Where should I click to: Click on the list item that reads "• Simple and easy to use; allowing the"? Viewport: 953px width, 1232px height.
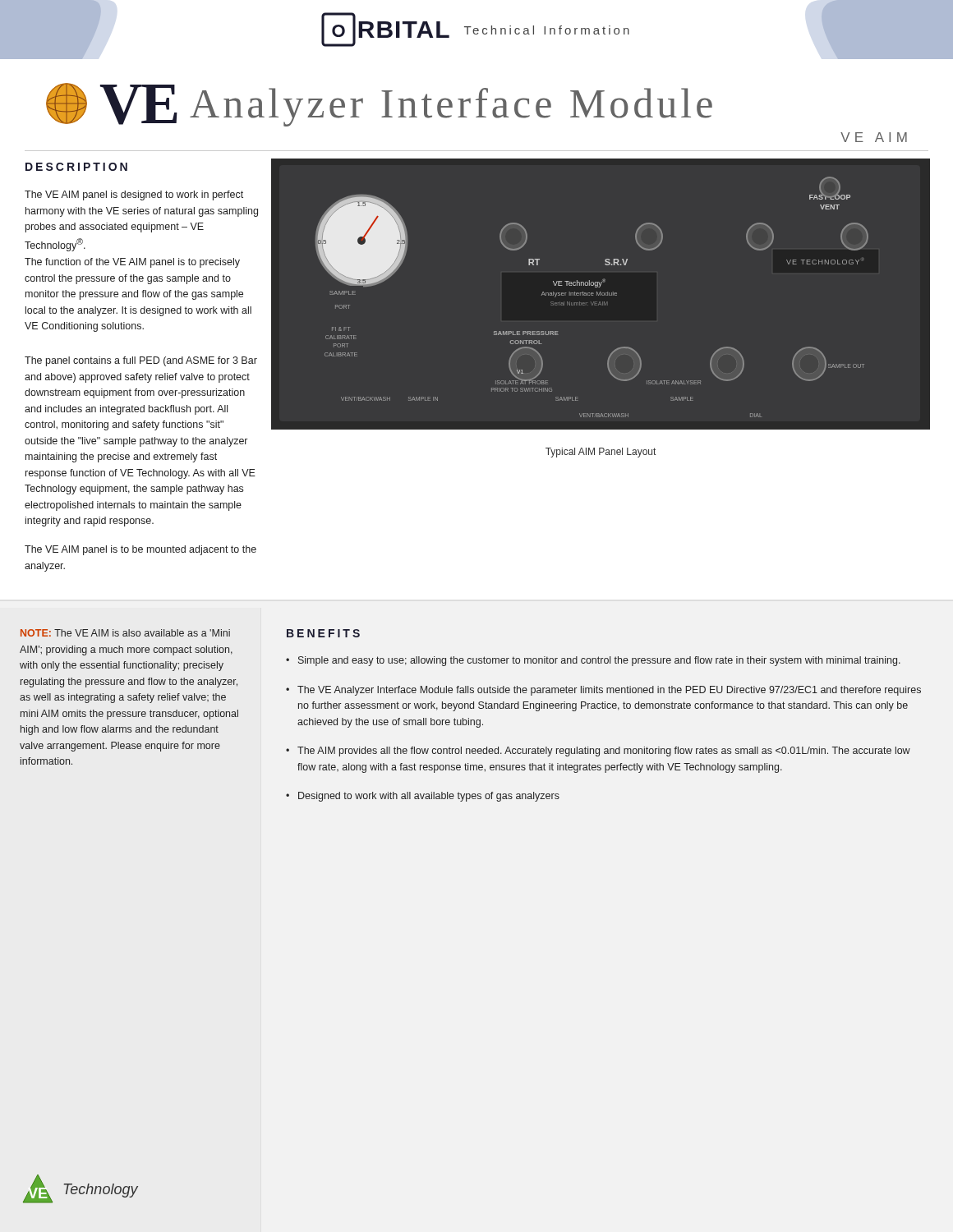pos(593,661)
